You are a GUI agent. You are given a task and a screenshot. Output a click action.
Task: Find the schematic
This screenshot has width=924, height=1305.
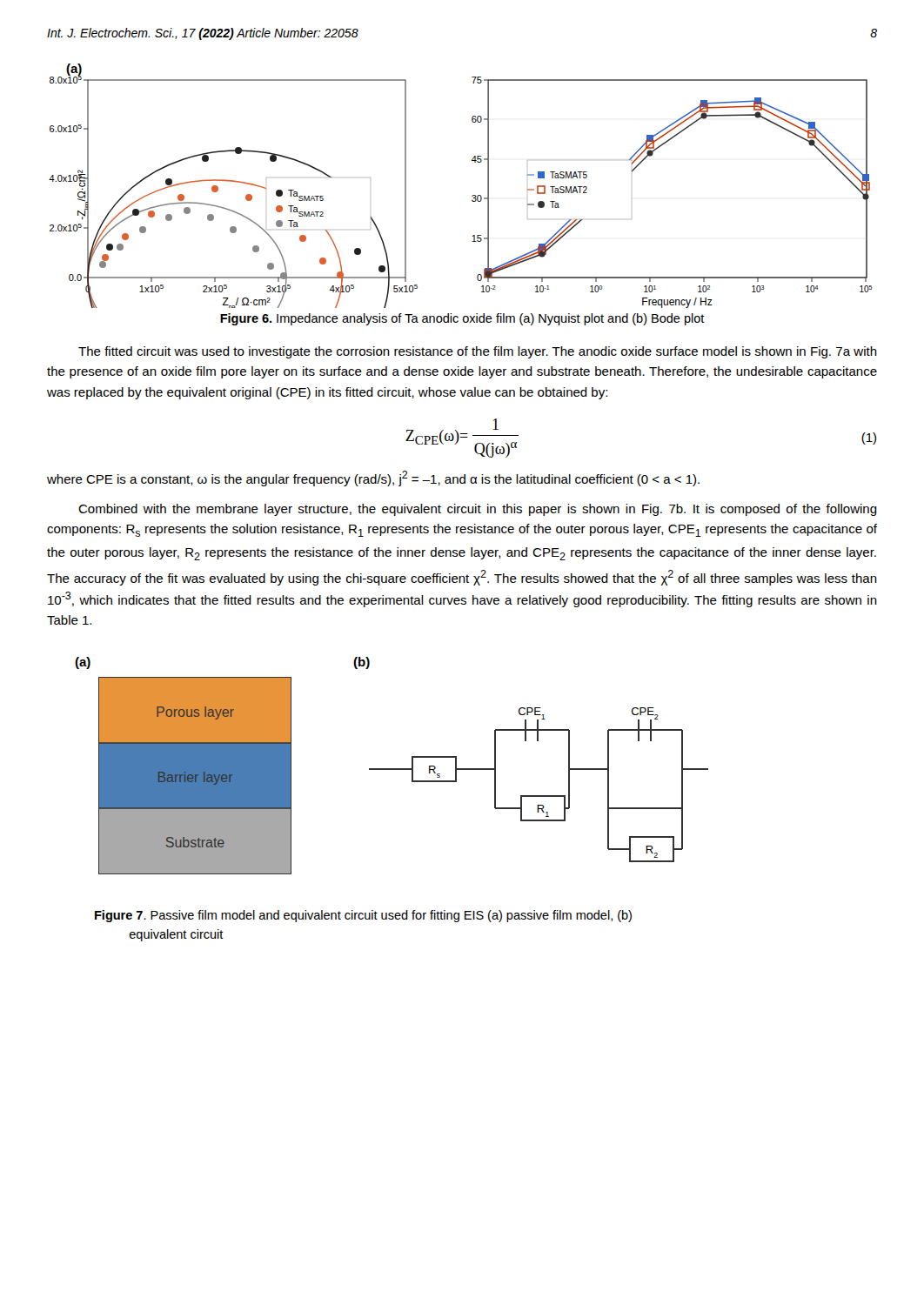(x=462, y=774)
